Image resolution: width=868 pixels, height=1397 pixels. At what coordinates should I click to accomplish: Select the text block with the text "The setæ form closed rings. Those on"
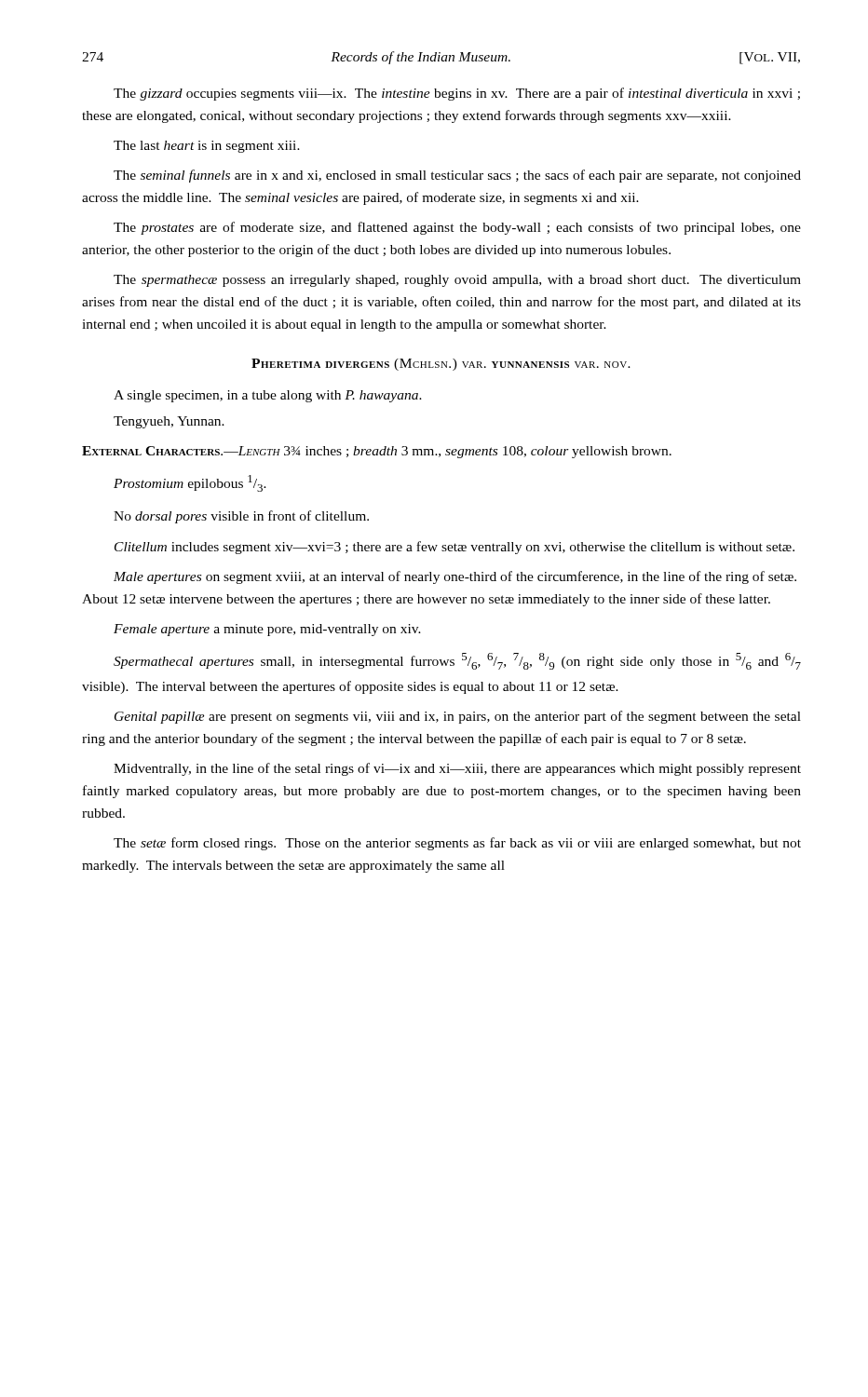pos(441,854)
